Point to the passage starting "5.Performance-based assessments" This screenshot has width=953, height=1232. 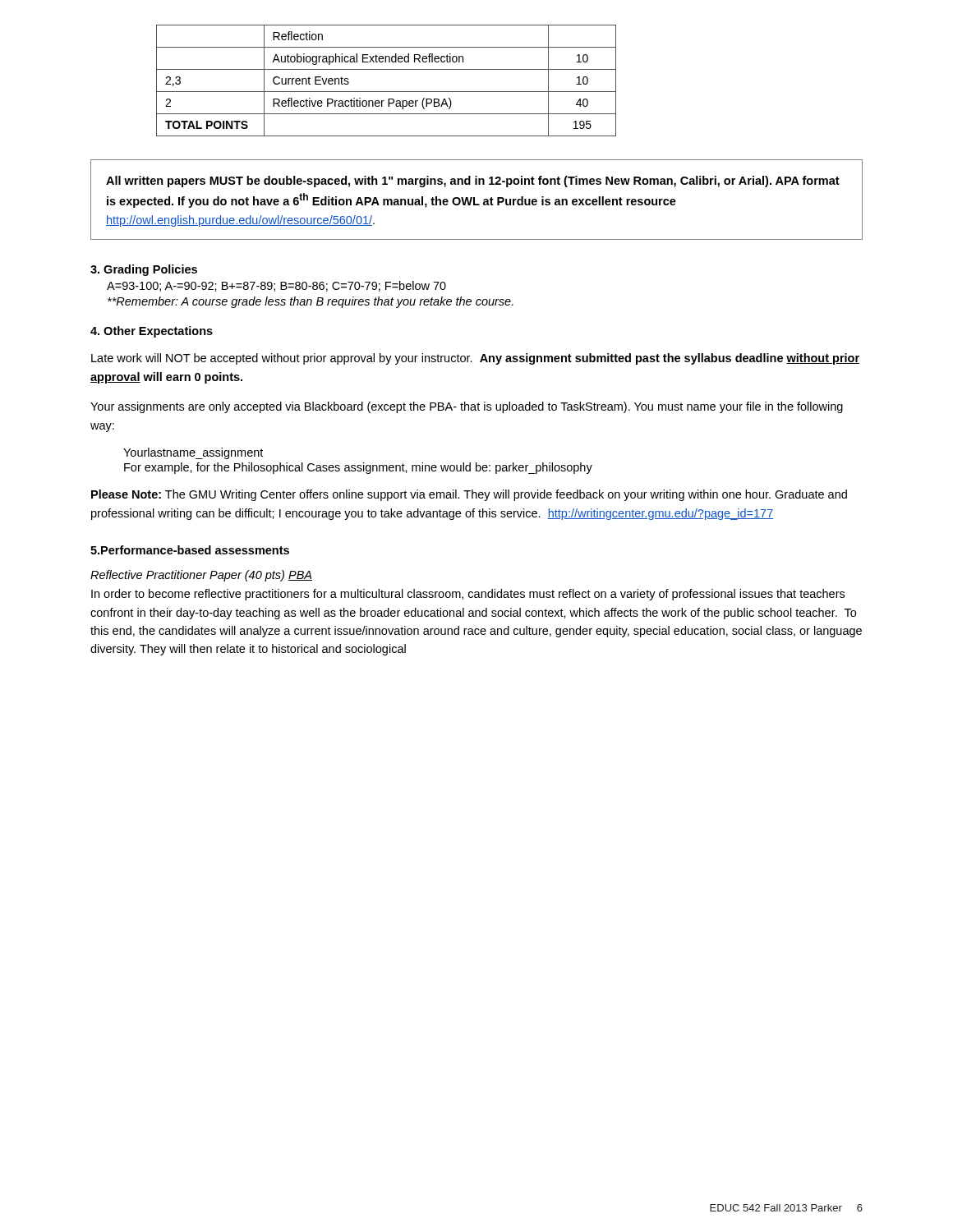tap(190, 550)
